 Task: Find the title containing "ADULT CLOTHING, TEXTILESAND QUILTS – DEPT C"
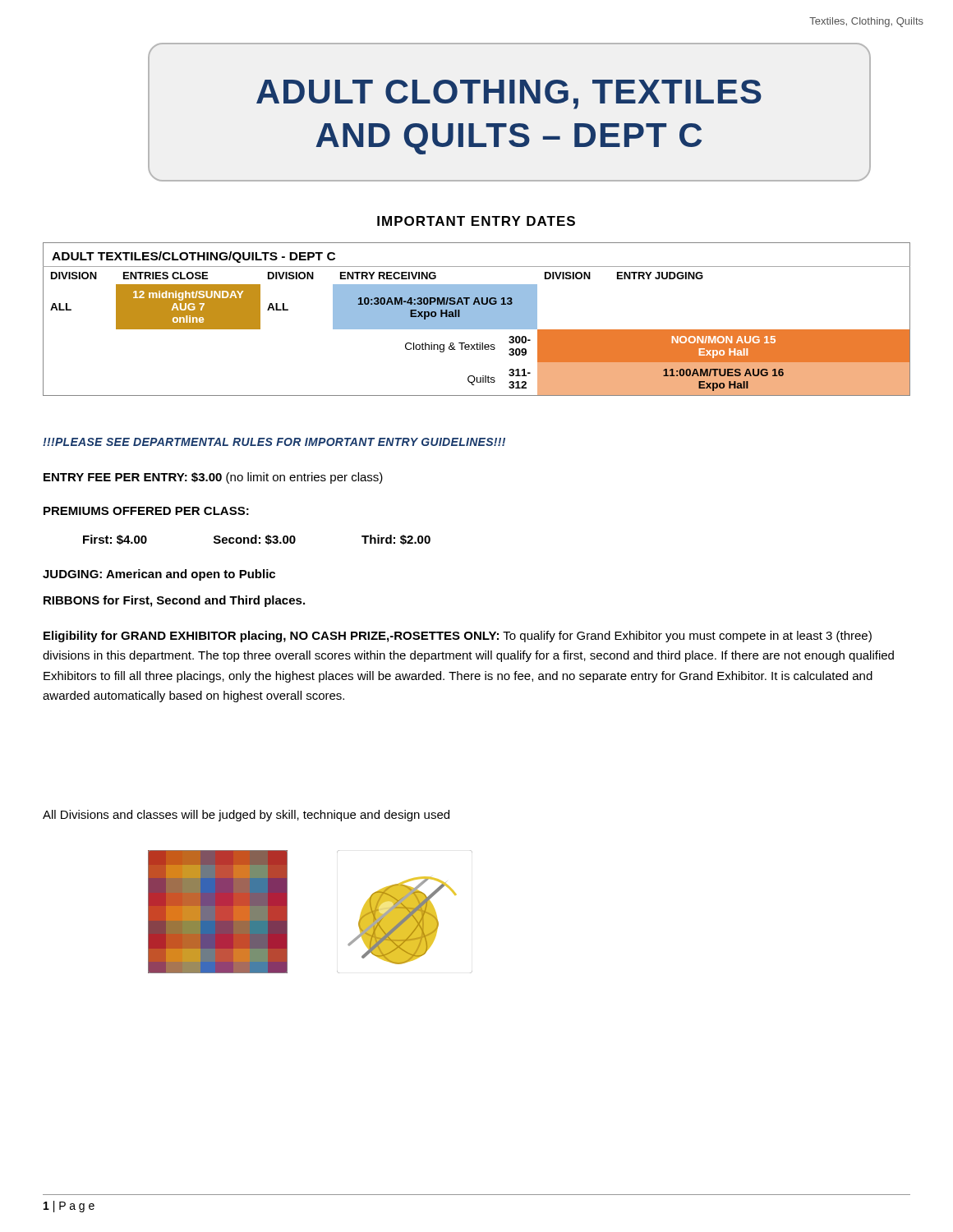coord(509,114)
